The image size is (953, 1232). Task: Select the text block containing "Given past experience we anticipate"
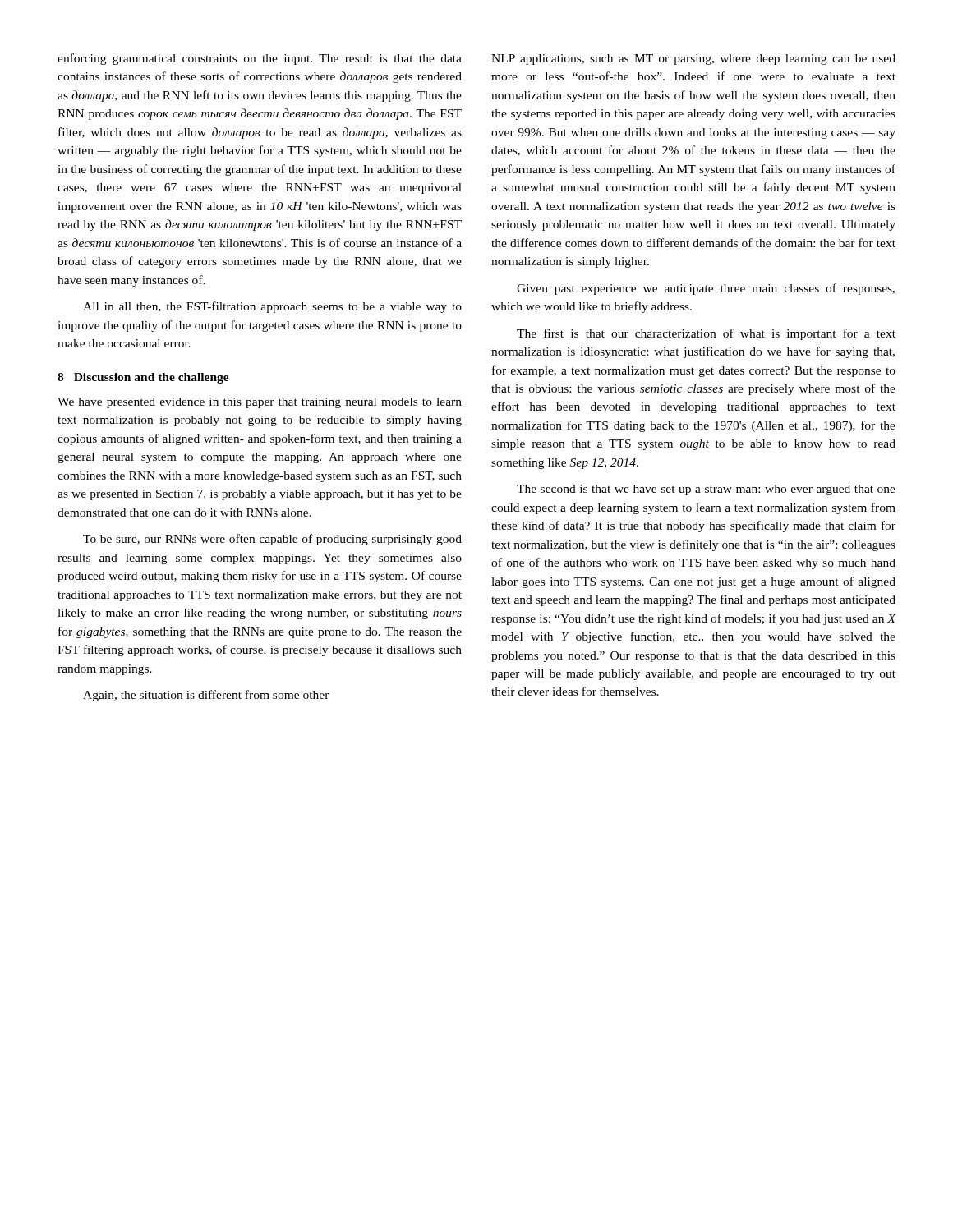coord(693,297)
